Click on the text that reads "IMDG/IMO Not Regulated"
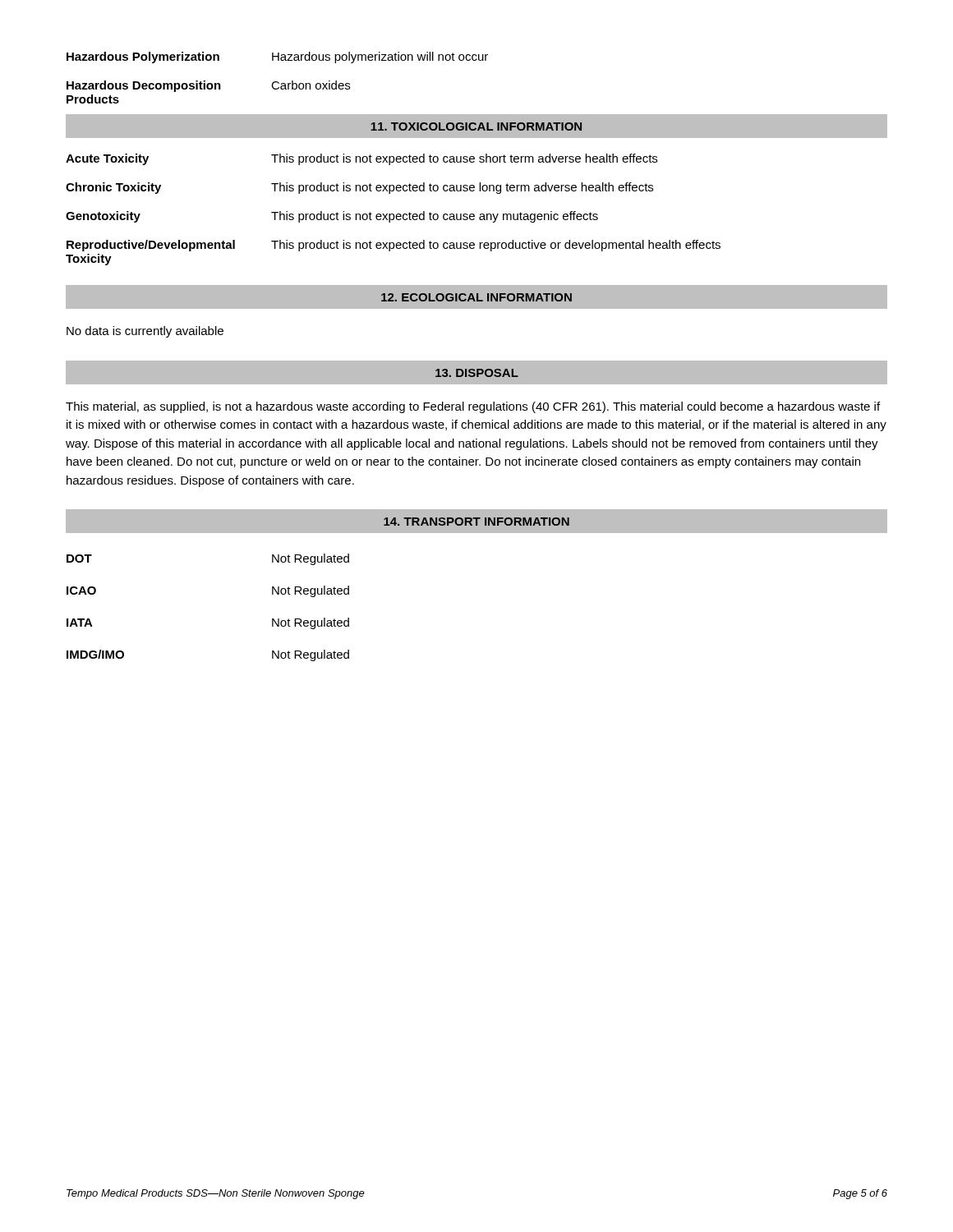Screen dimensions: 1232x953 (x=95, y=655)
